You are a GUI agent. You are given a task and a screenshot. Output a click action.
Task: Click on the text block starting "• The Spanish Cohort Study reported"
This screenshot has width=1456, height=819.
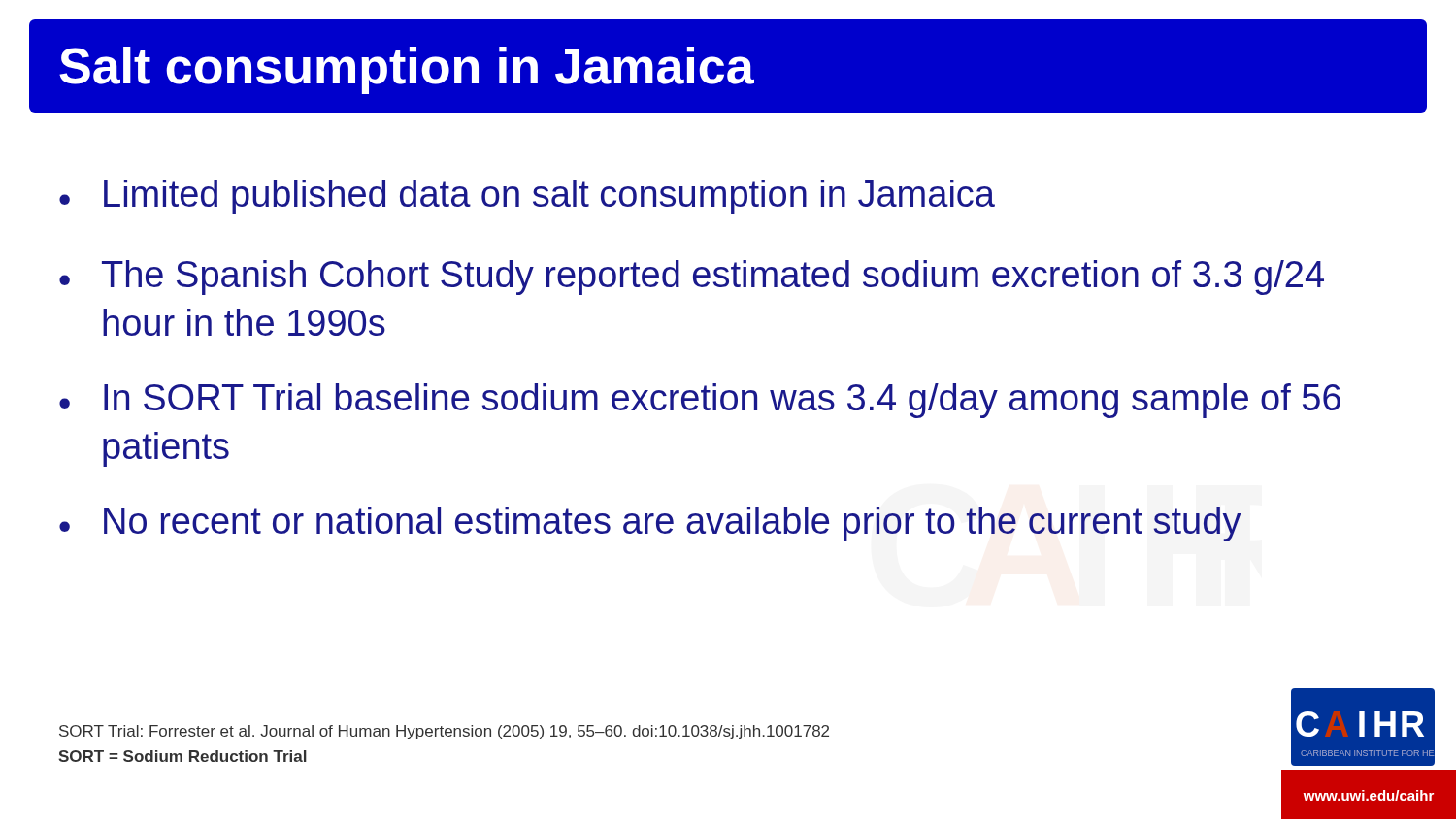728,300
